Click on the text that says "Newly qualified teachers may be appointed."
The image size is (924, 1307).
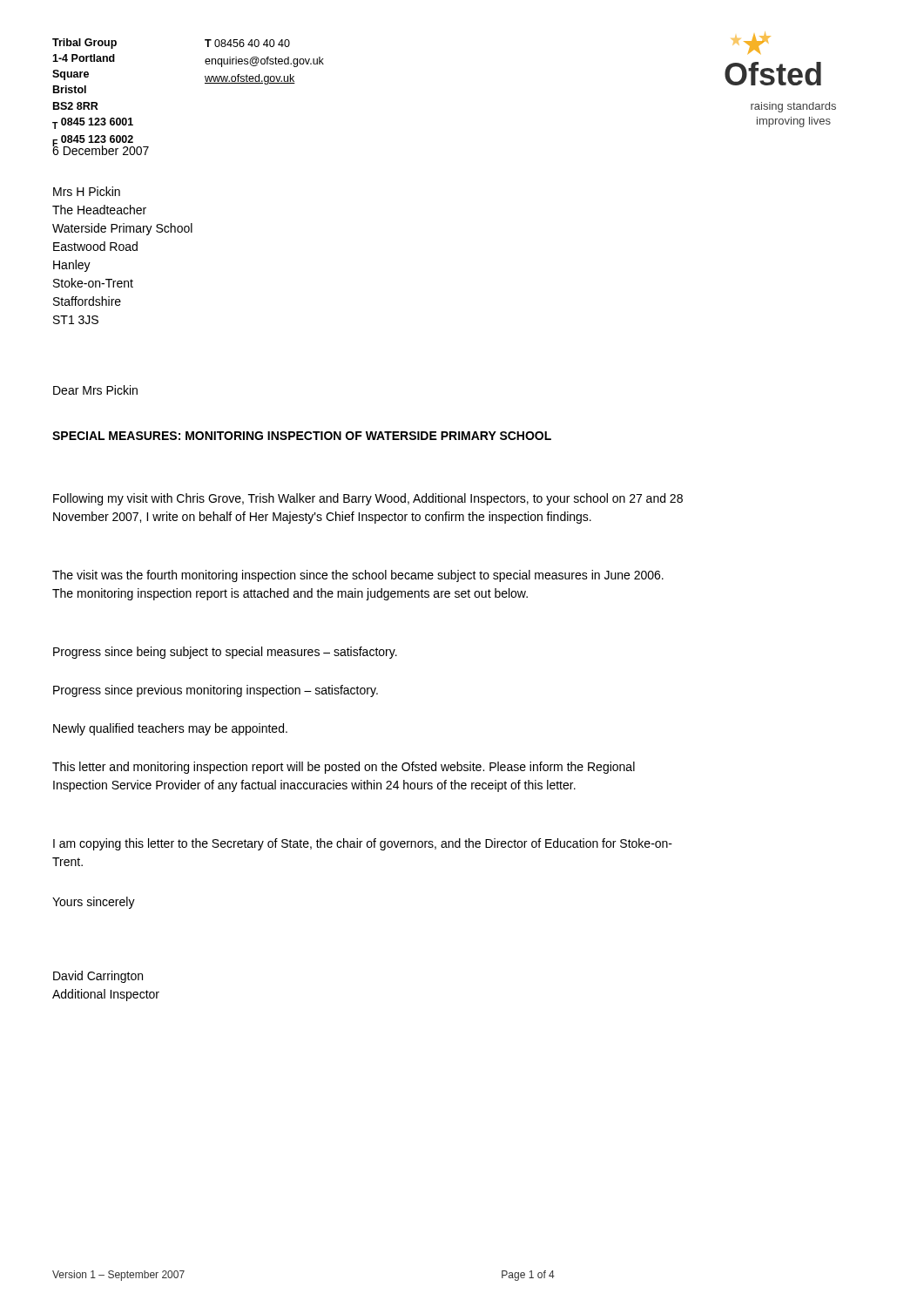pyautogui.click(x=170, y=729)
